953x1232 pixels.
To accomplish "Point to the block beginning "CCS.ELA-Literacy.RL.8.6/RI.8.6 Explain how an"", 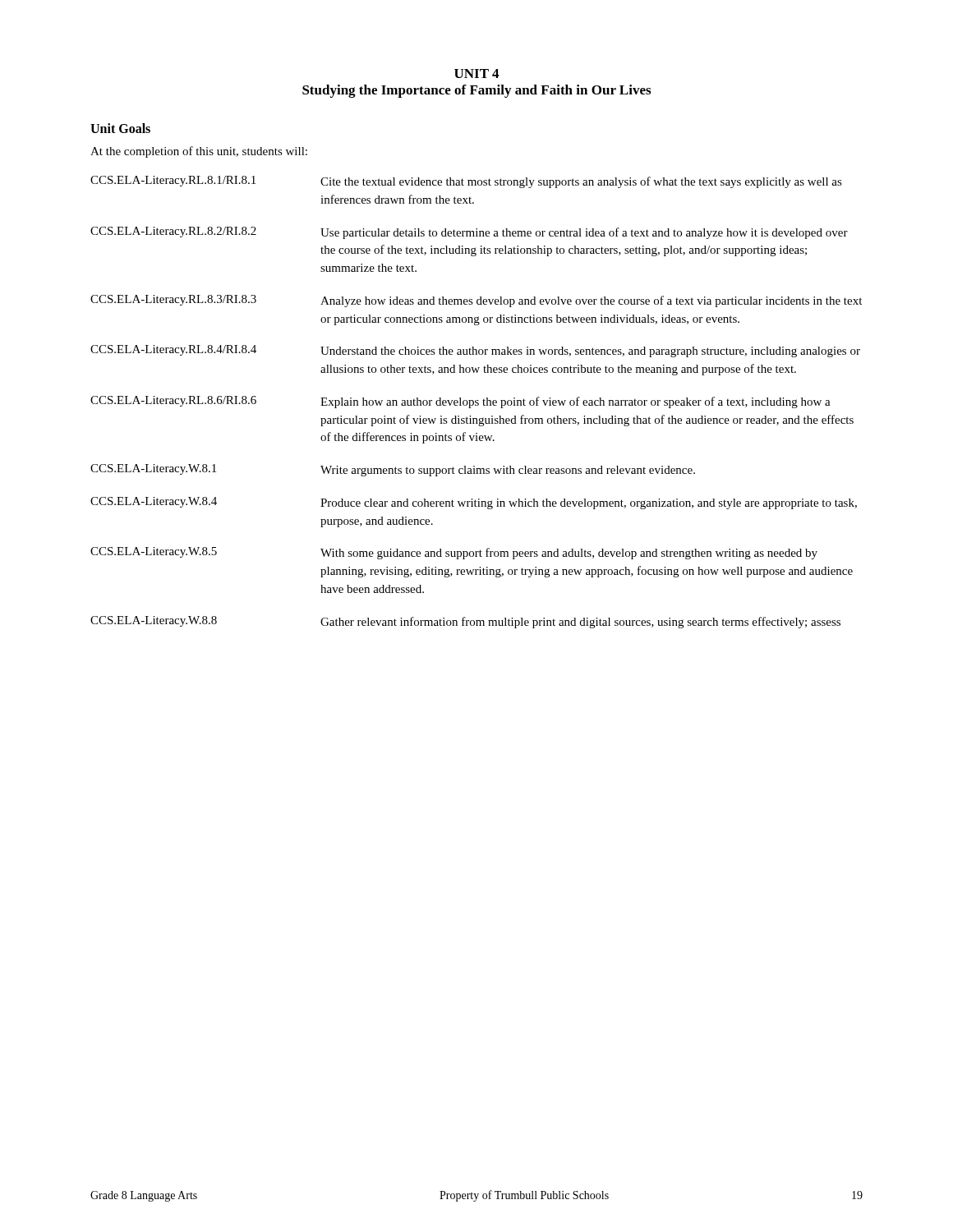I will coord(476,420).
